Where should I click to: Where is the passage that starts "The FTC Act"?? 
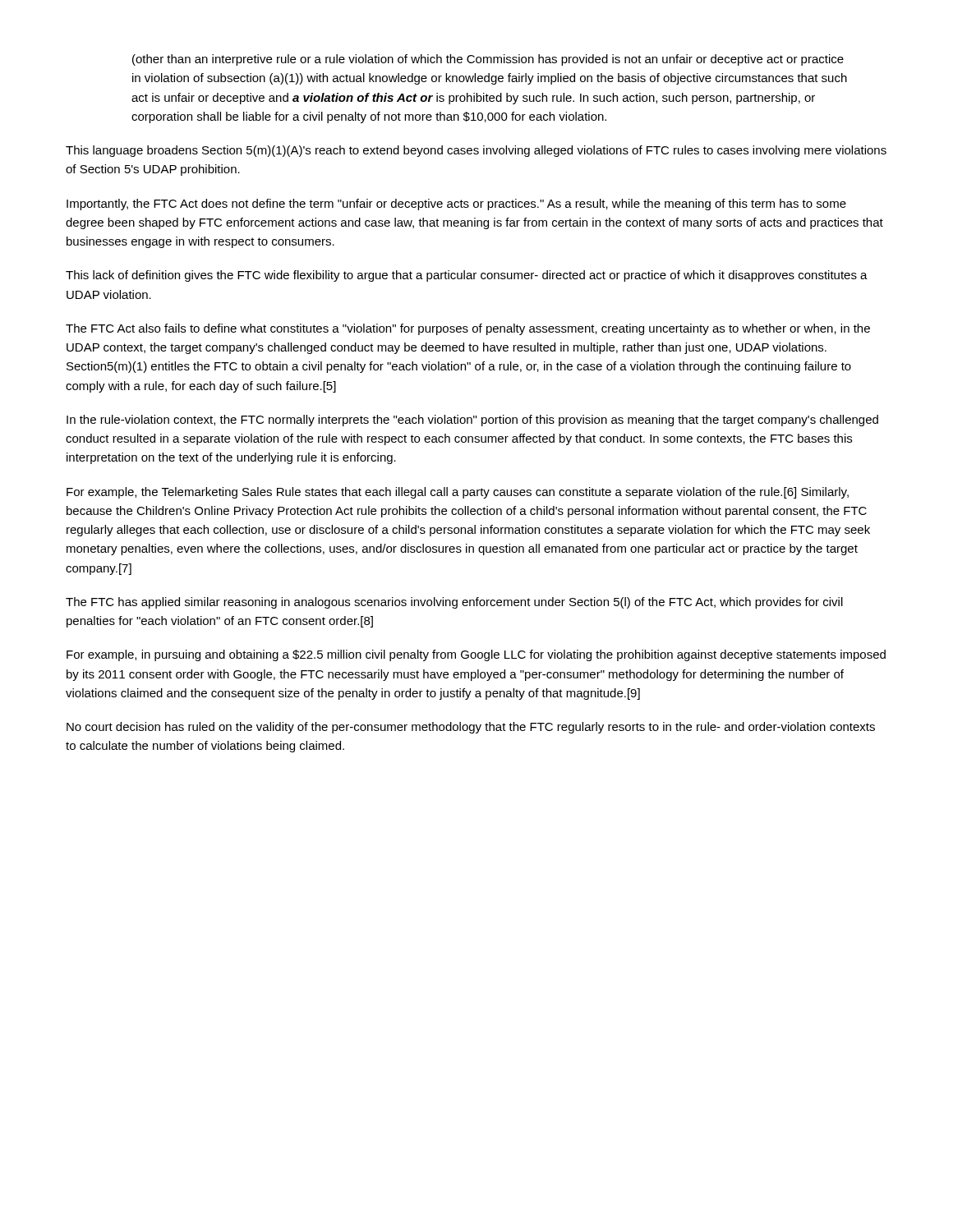468,357
